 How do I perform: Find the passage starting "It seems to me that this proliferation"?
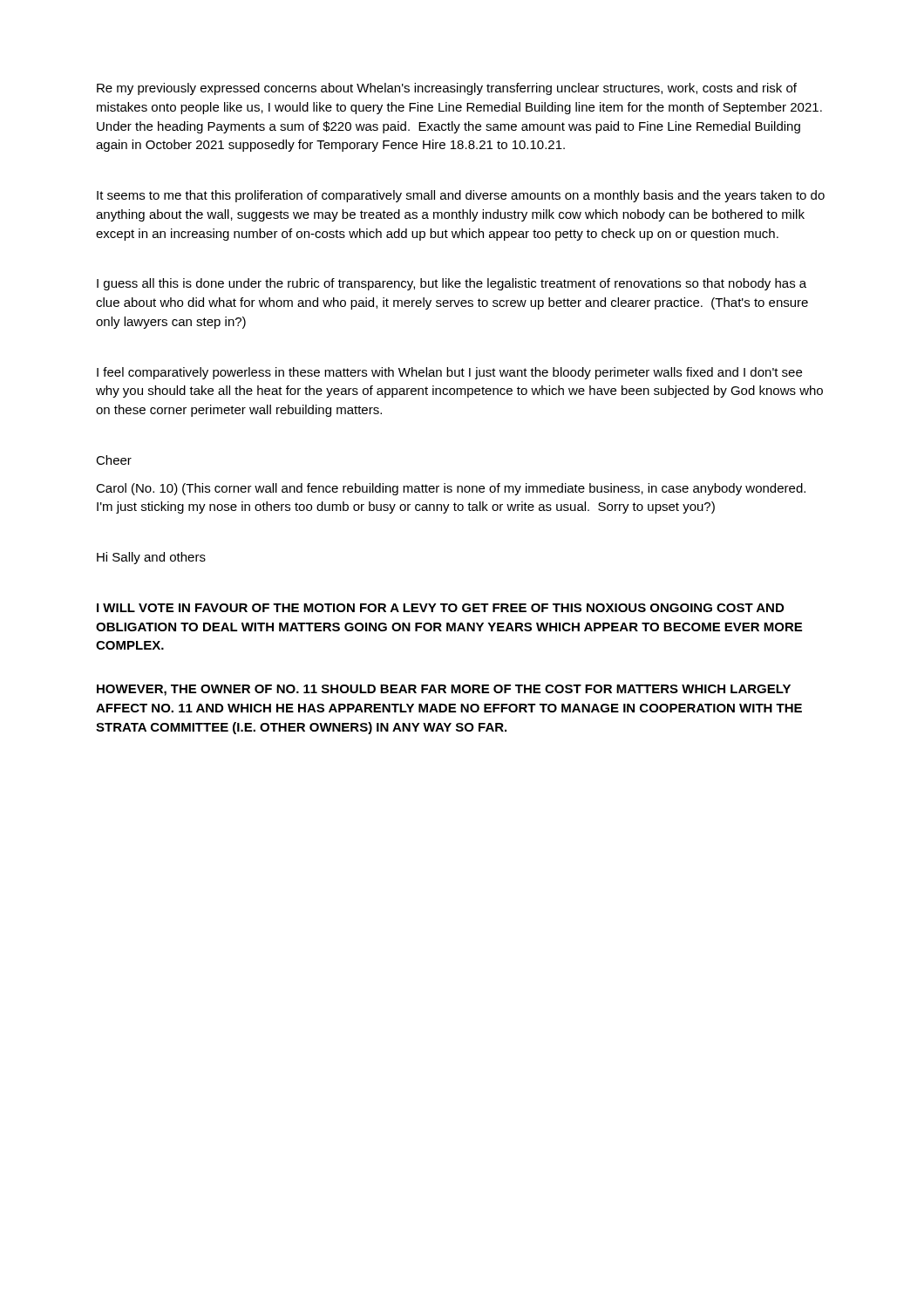460,214
